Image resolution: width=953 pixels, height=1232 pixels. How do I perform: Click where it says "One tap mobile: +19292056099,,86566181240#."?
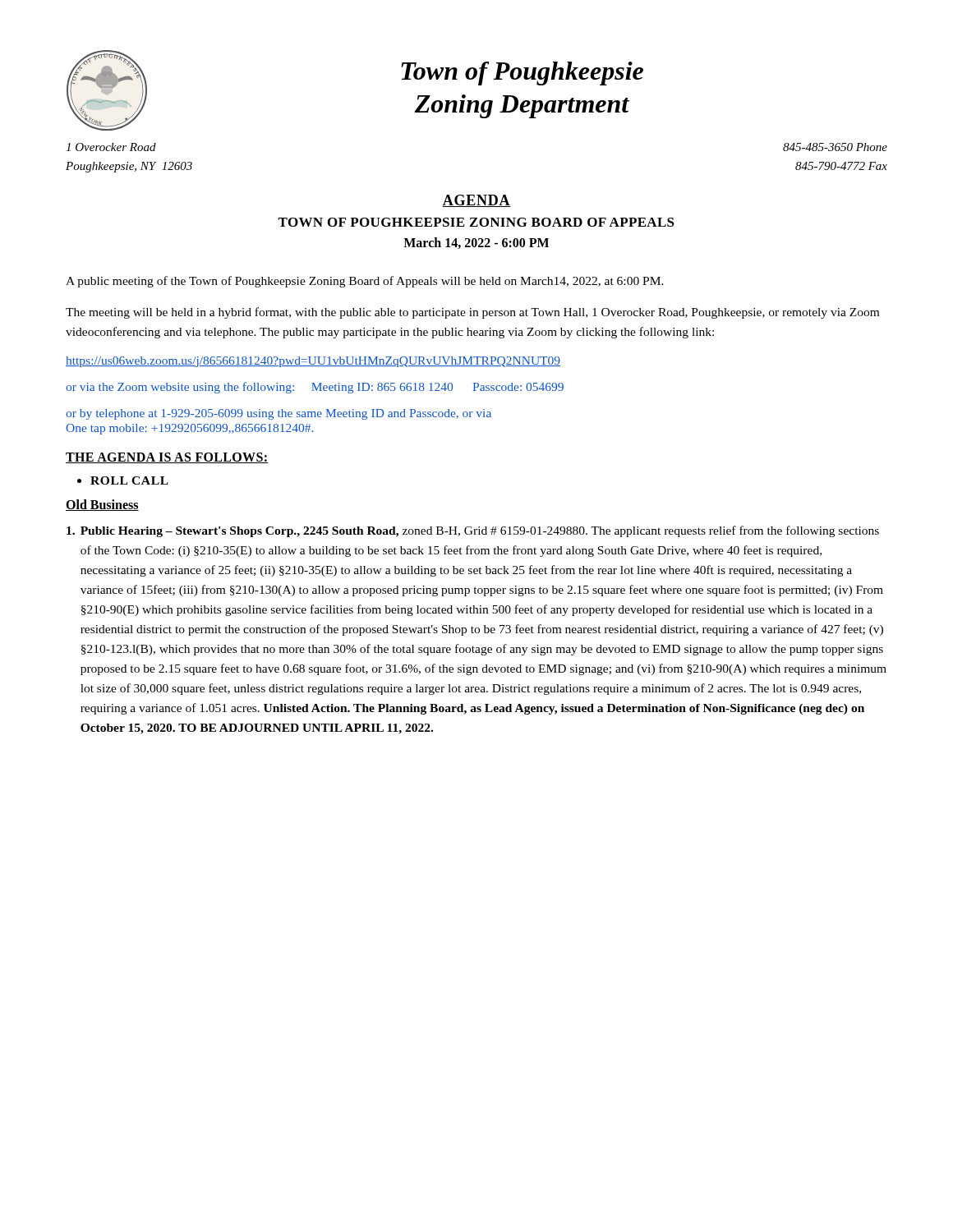coord(476,428)
